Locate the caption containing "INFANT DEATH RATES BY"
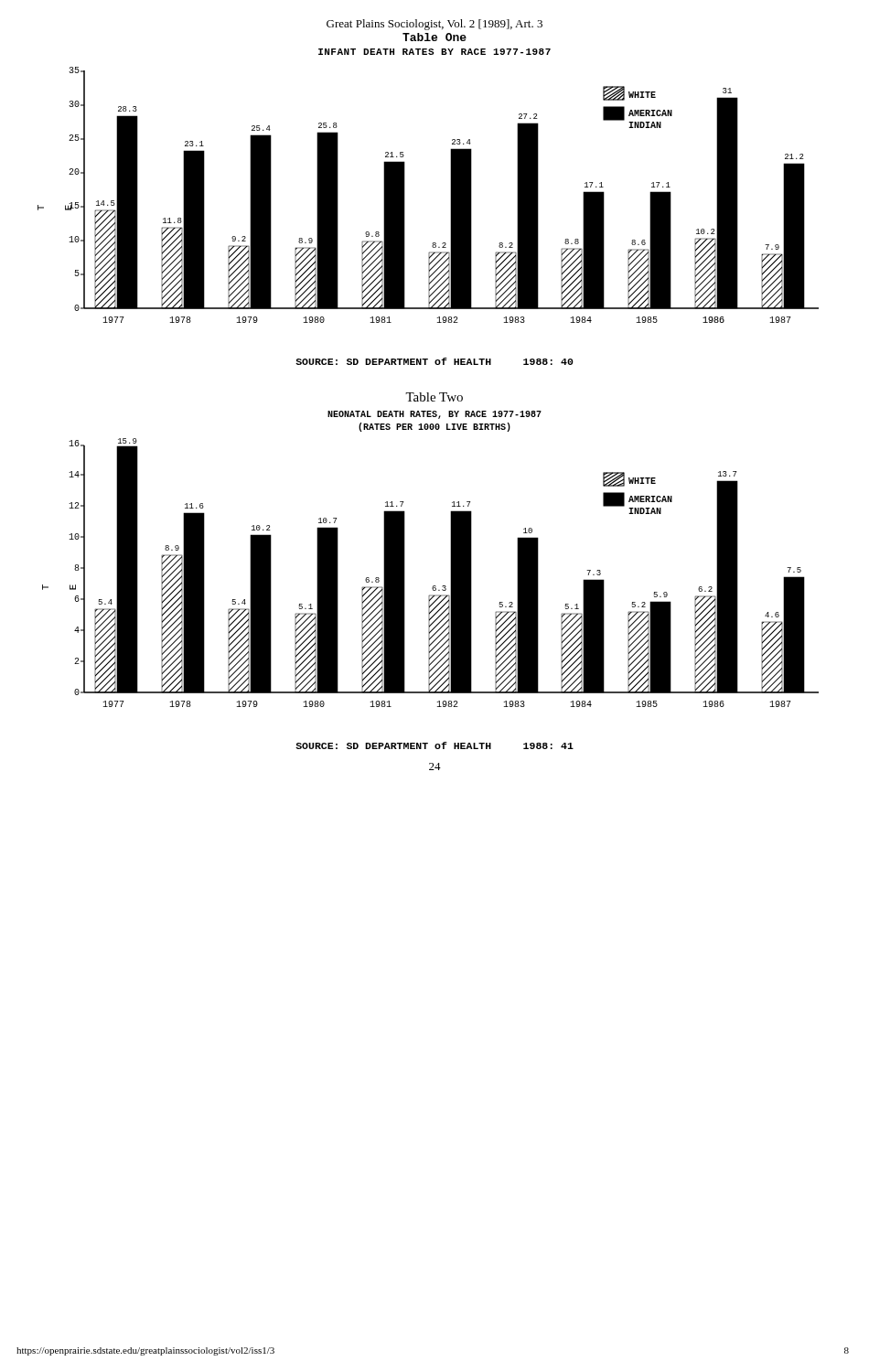This screenshot has height=1372, width=869. click(434, 52)
